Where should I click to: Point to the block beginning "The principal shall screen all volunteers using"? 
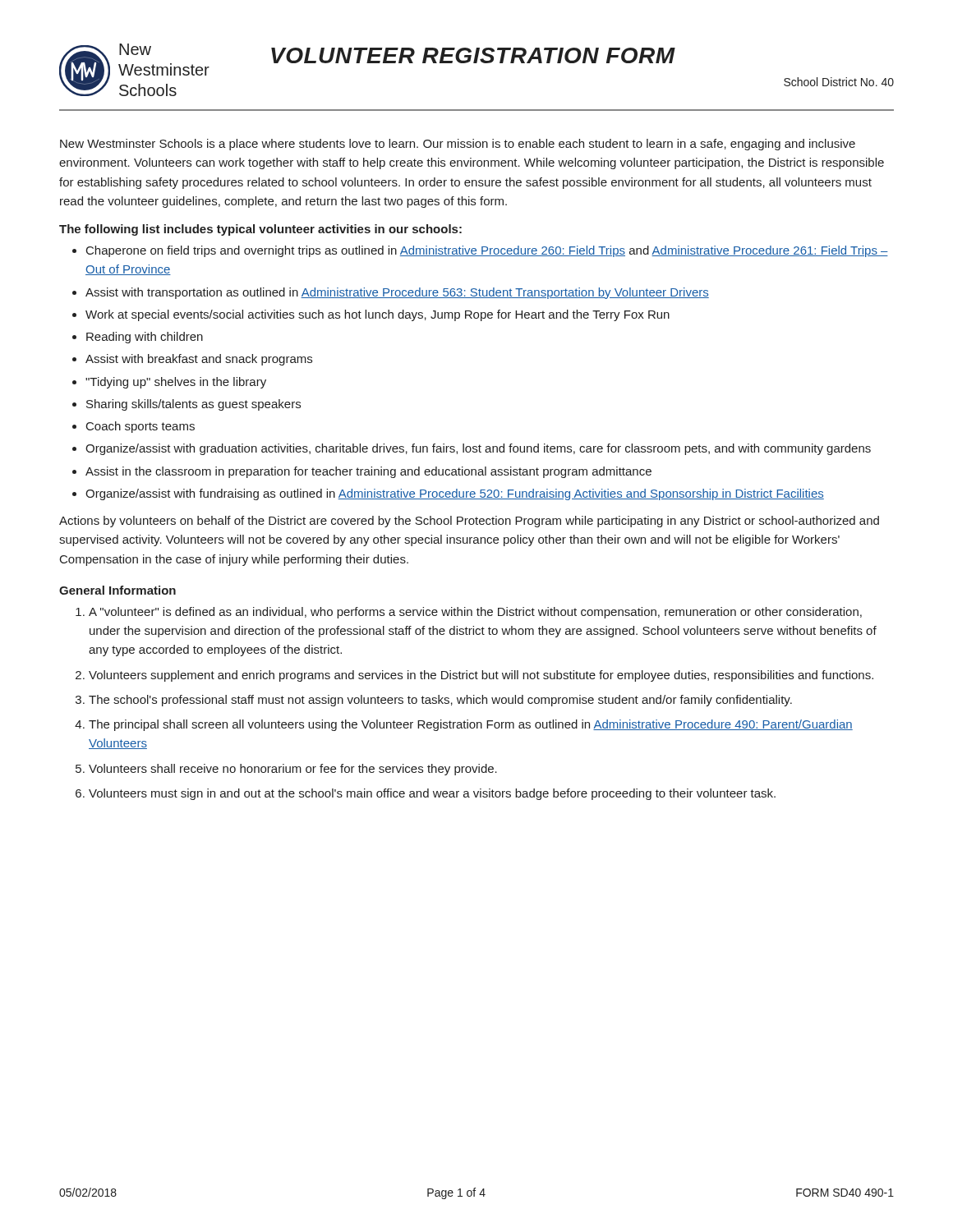(471, 734)
